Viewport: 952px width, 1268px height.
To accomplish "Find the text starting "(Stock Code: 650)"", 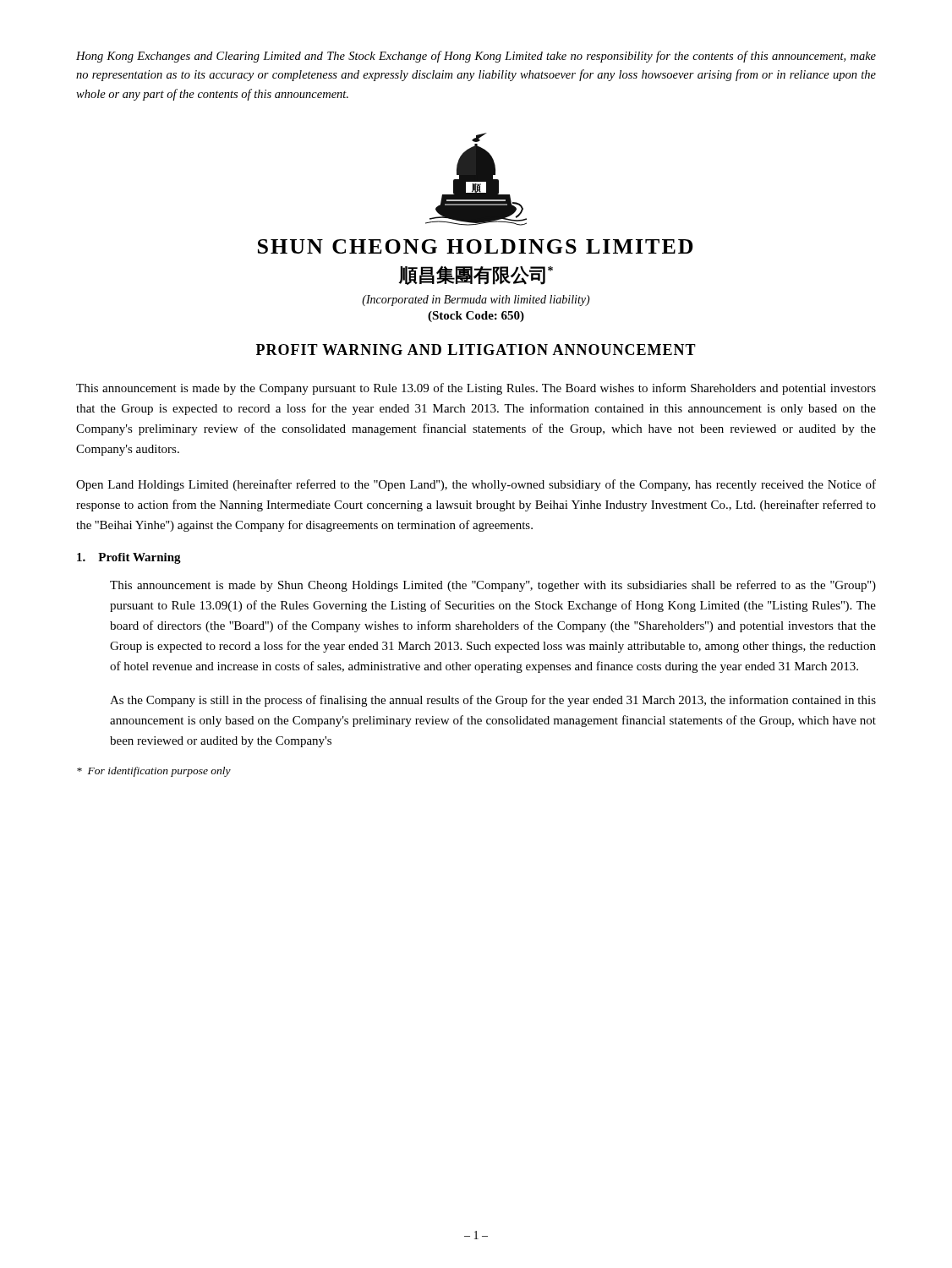I will [x=476, y=316].
